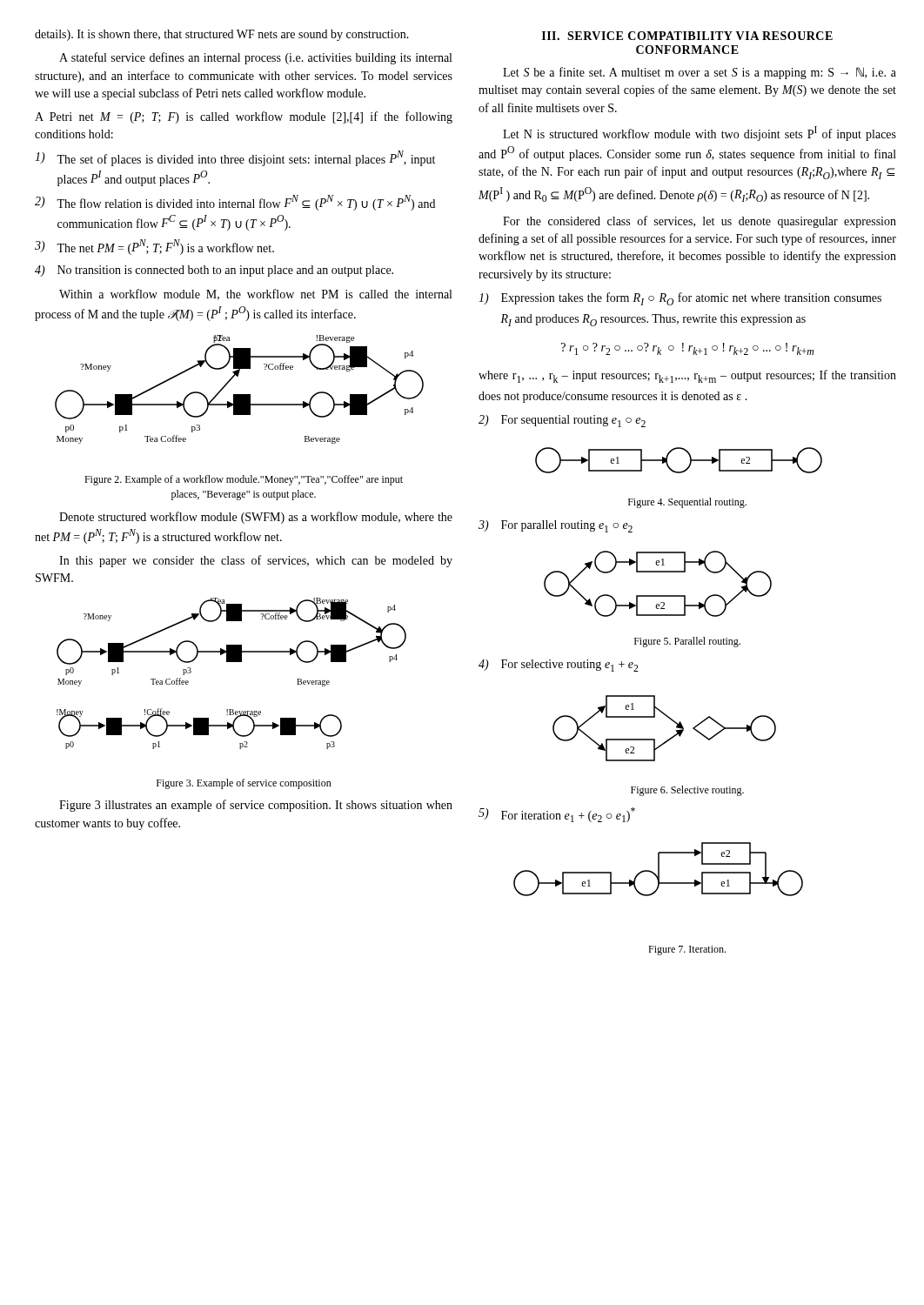Navigate to the passage starting "For the considered class of services,"
This screenshot has height=1305, width=924.
pos(687,248)
